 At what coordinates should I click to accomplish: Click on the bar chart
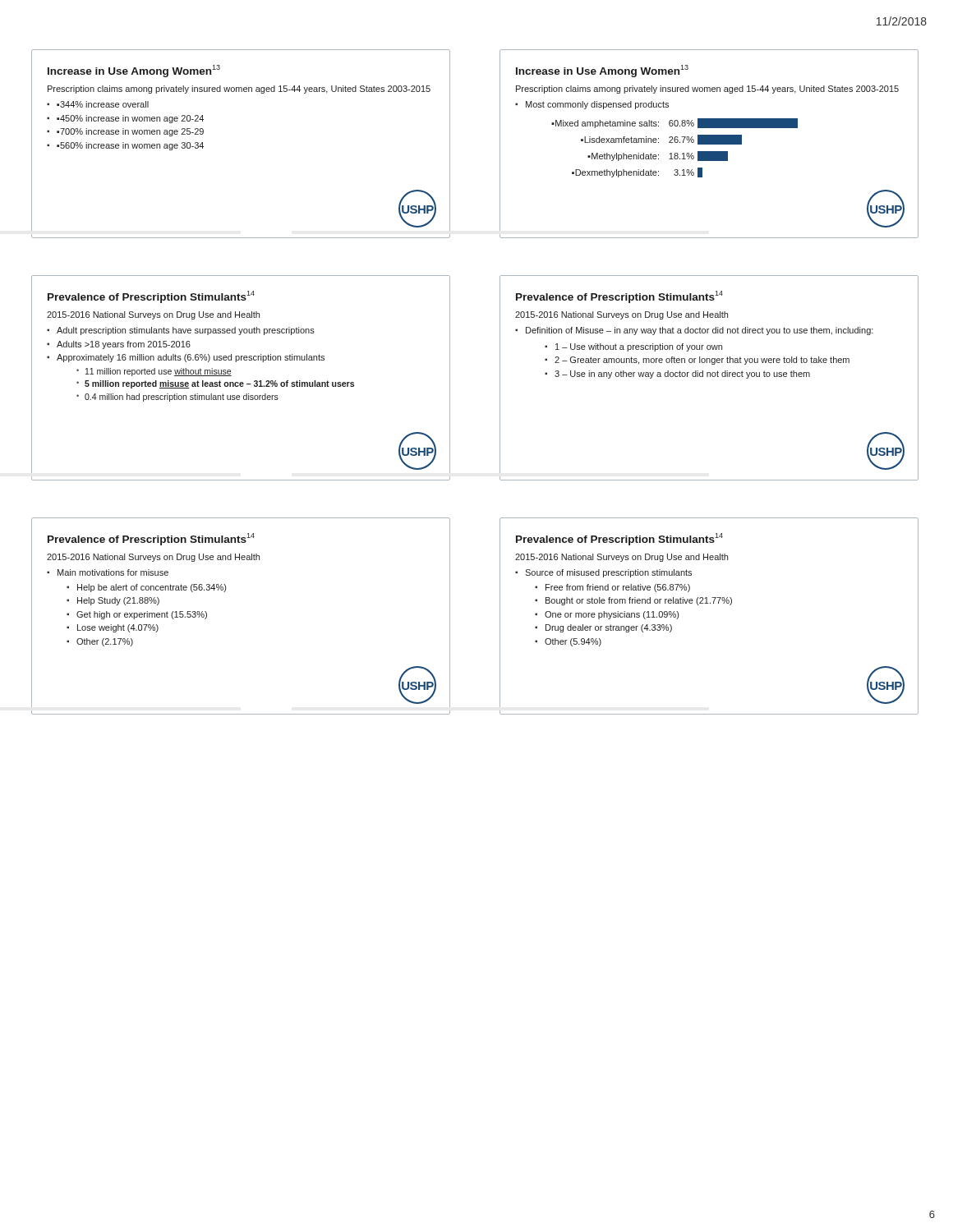coord(712,153)
